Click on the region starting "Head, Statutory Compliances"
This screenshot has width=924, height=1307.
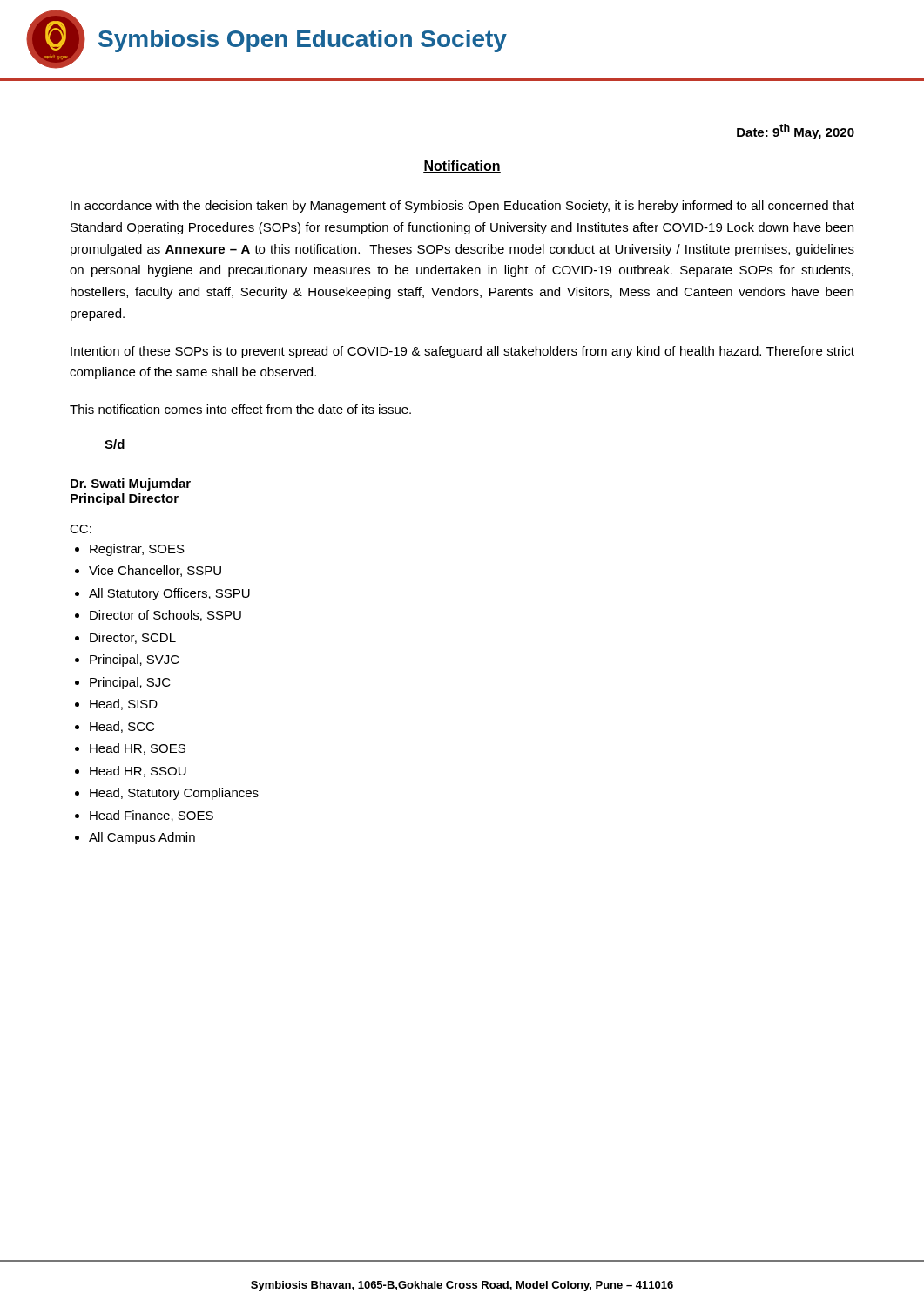[x=174, y=793]
